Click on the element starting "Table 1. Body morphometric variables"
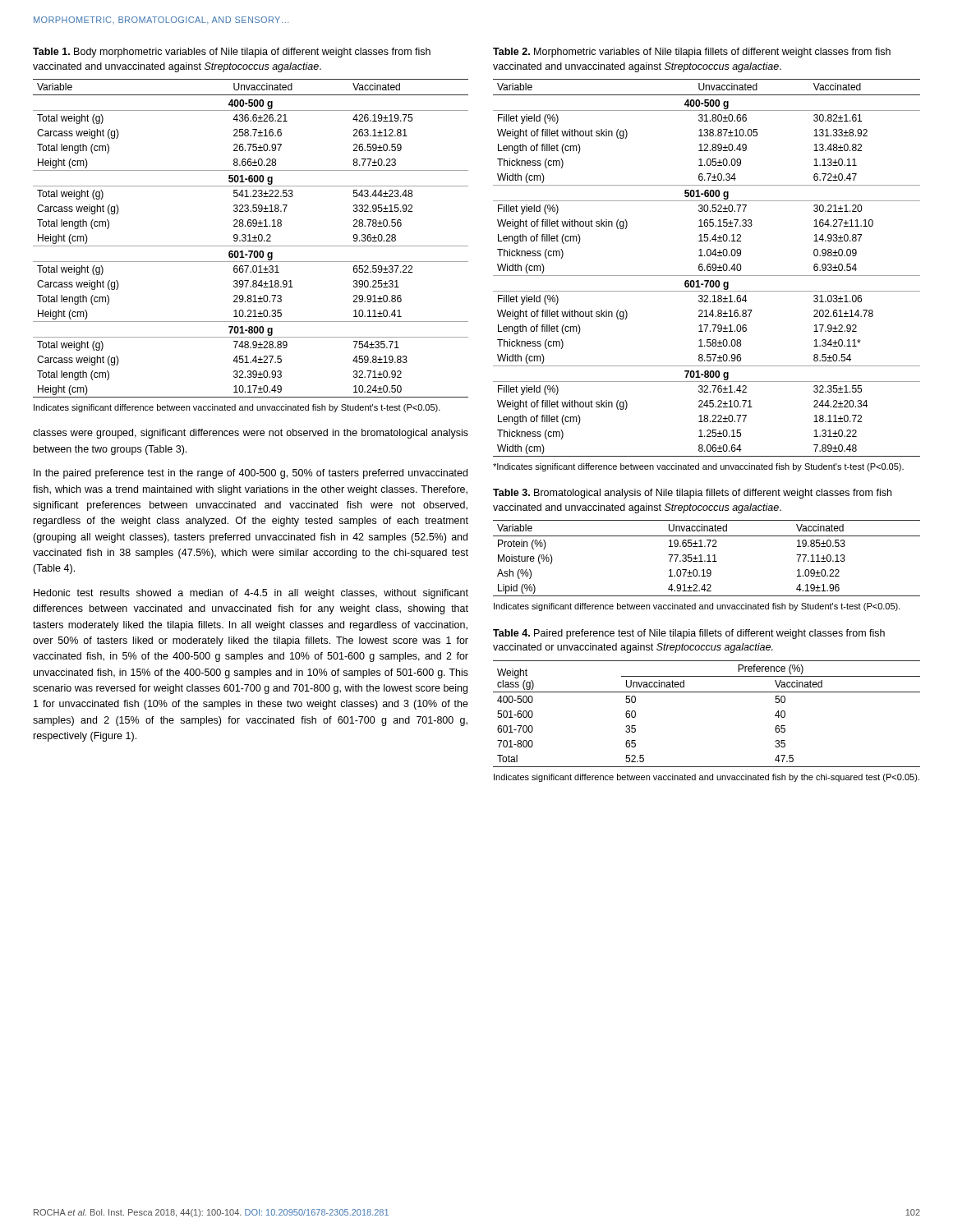This screenshot has height=1232, width=953. (232, 59)
